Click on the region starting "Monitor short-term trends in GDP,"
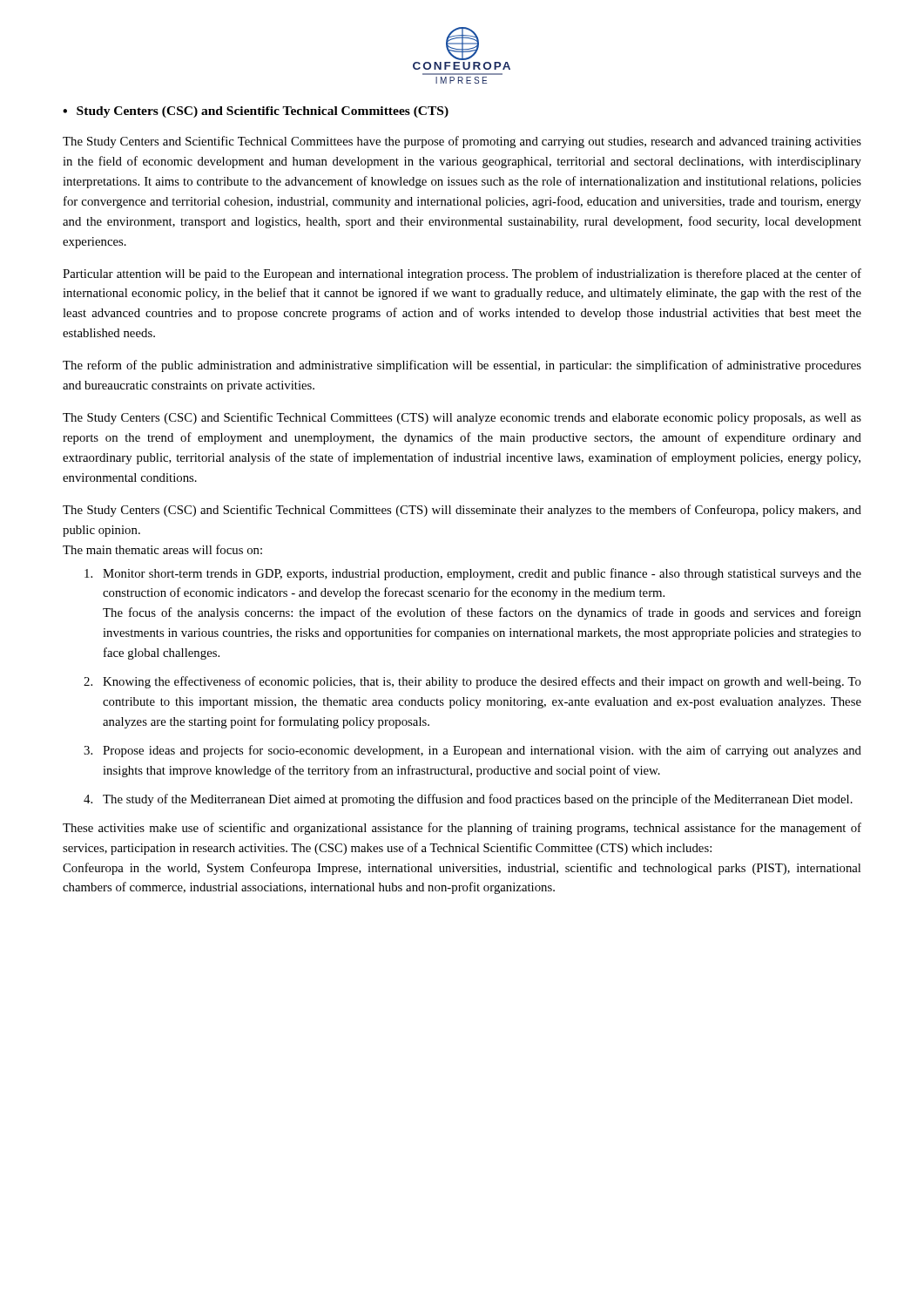This screenshot has width=924, height=1307. (472, 613)
